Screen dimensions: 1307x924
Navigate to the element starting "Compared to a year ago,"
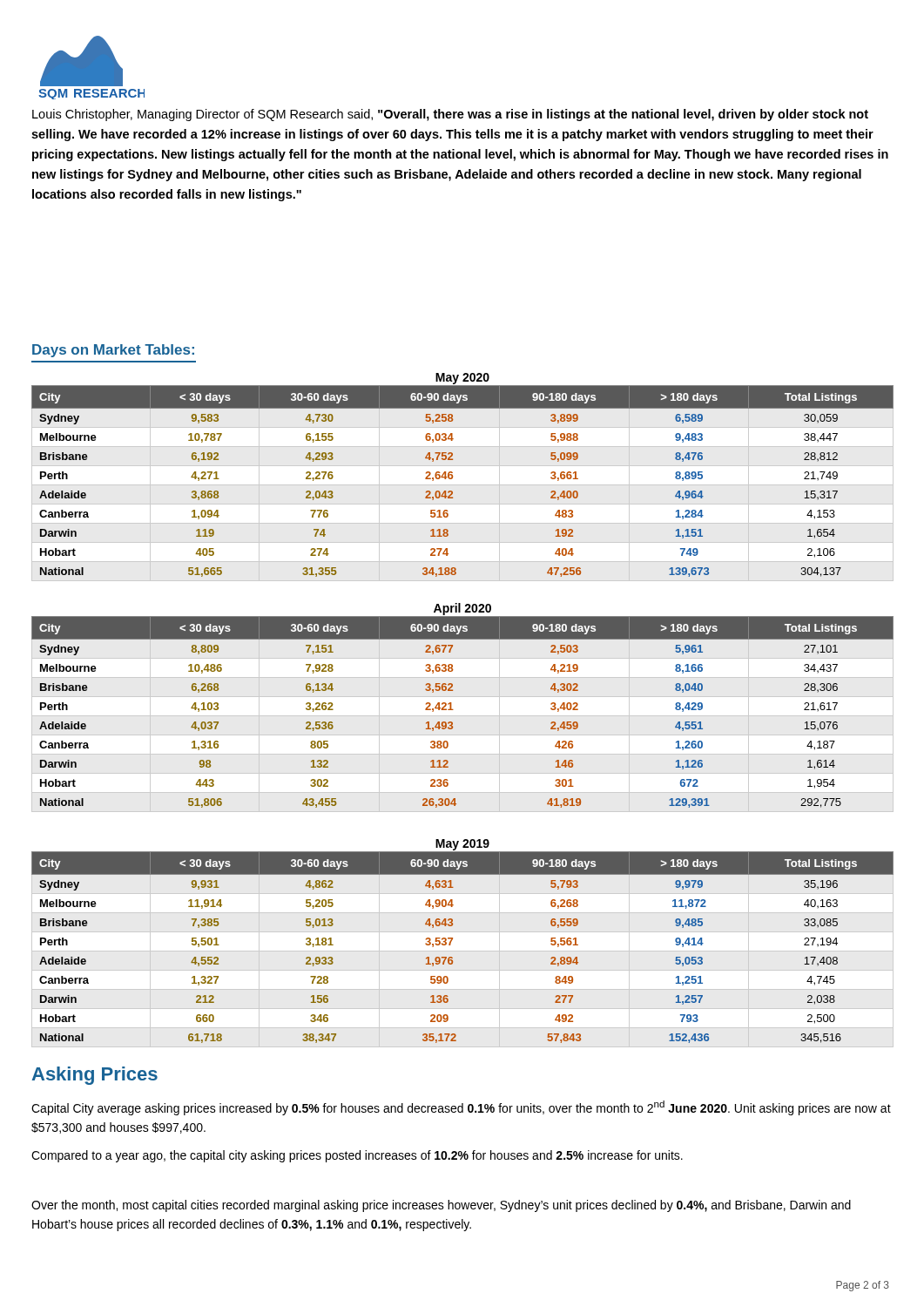click(357, 1155)
